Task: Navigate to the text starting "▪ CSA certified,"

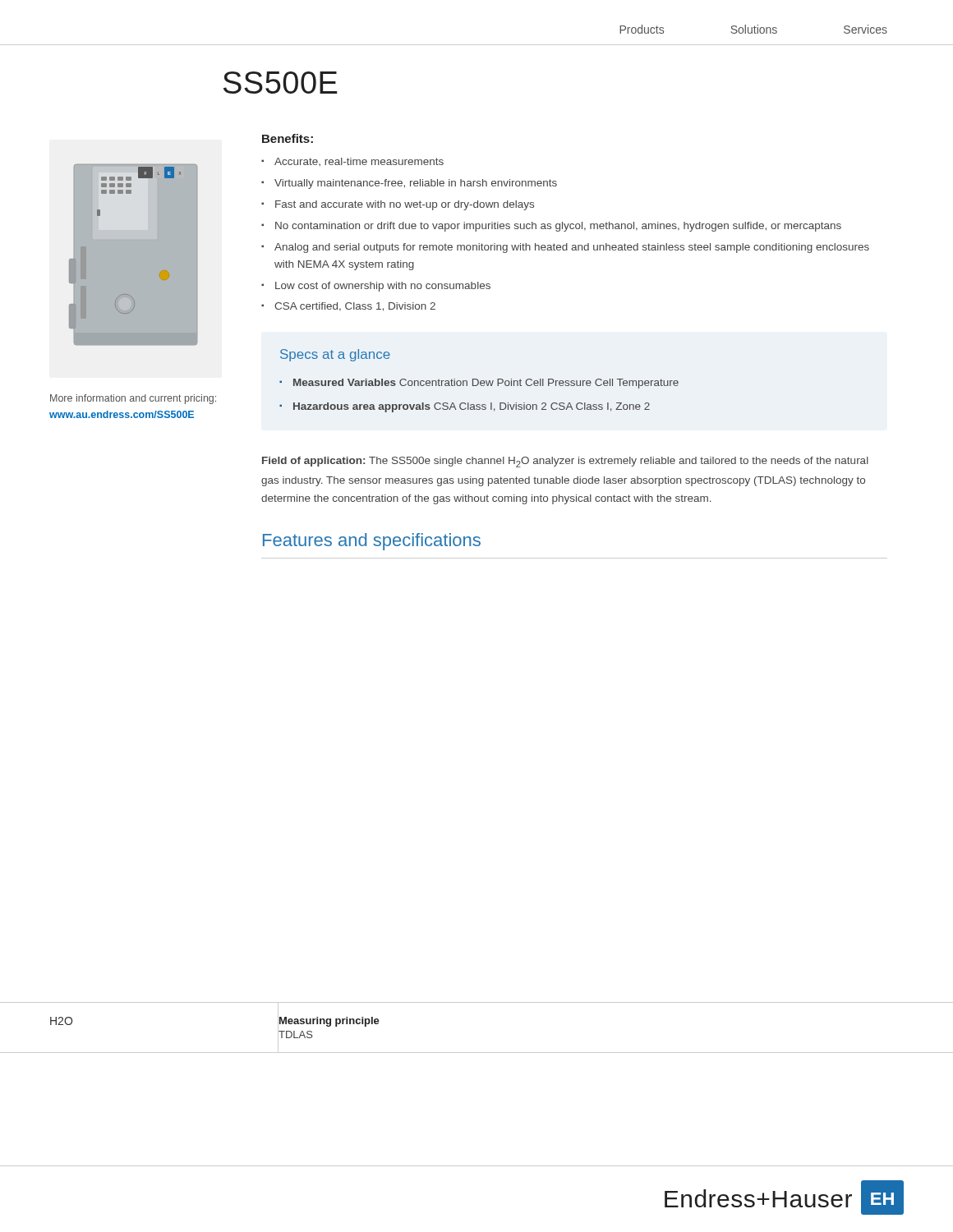Action: [x=349, y=305]
